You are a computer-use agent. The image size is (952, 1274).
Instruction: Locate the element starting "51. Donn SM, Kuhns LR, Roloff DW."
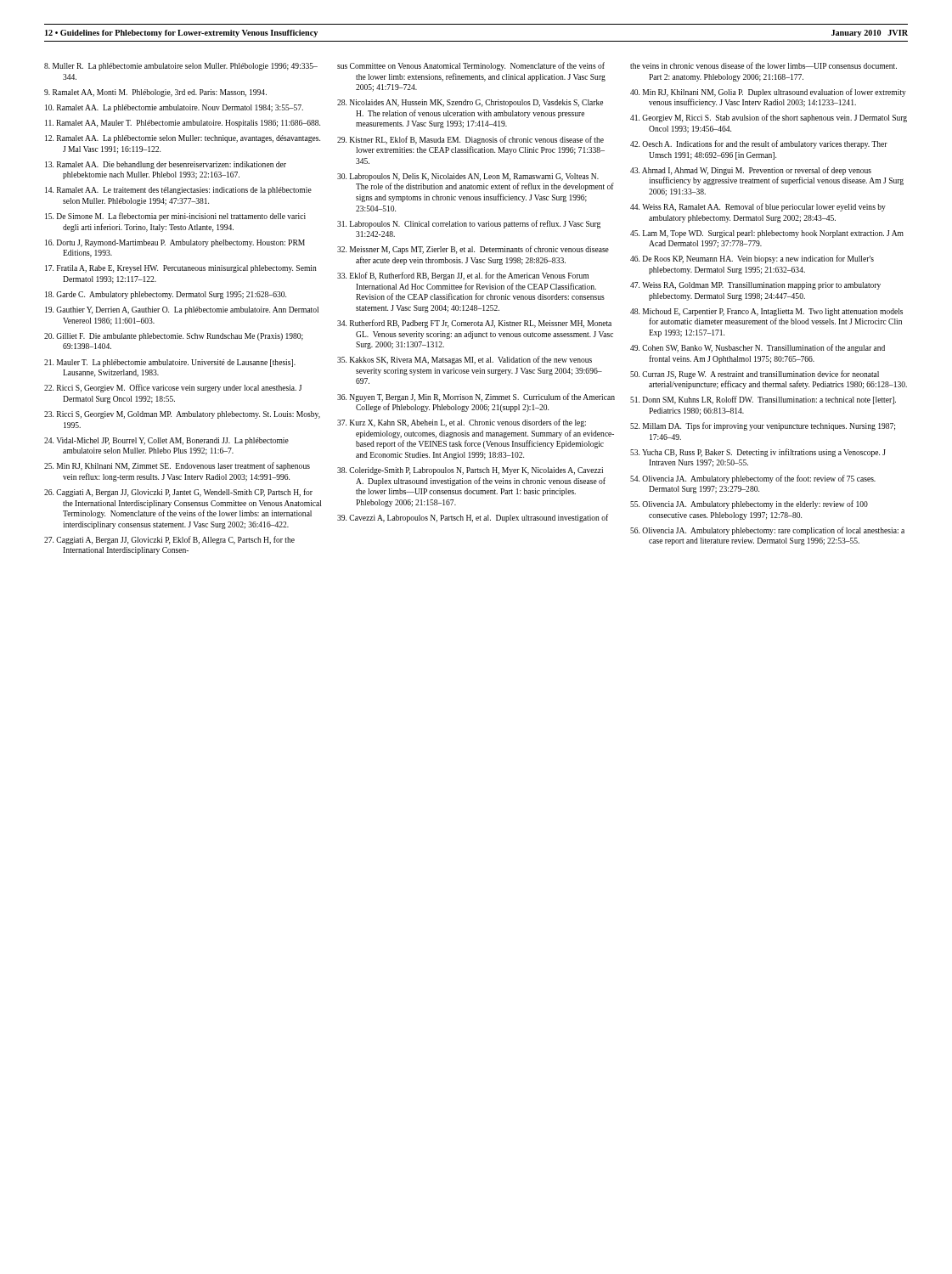[763, 405]
